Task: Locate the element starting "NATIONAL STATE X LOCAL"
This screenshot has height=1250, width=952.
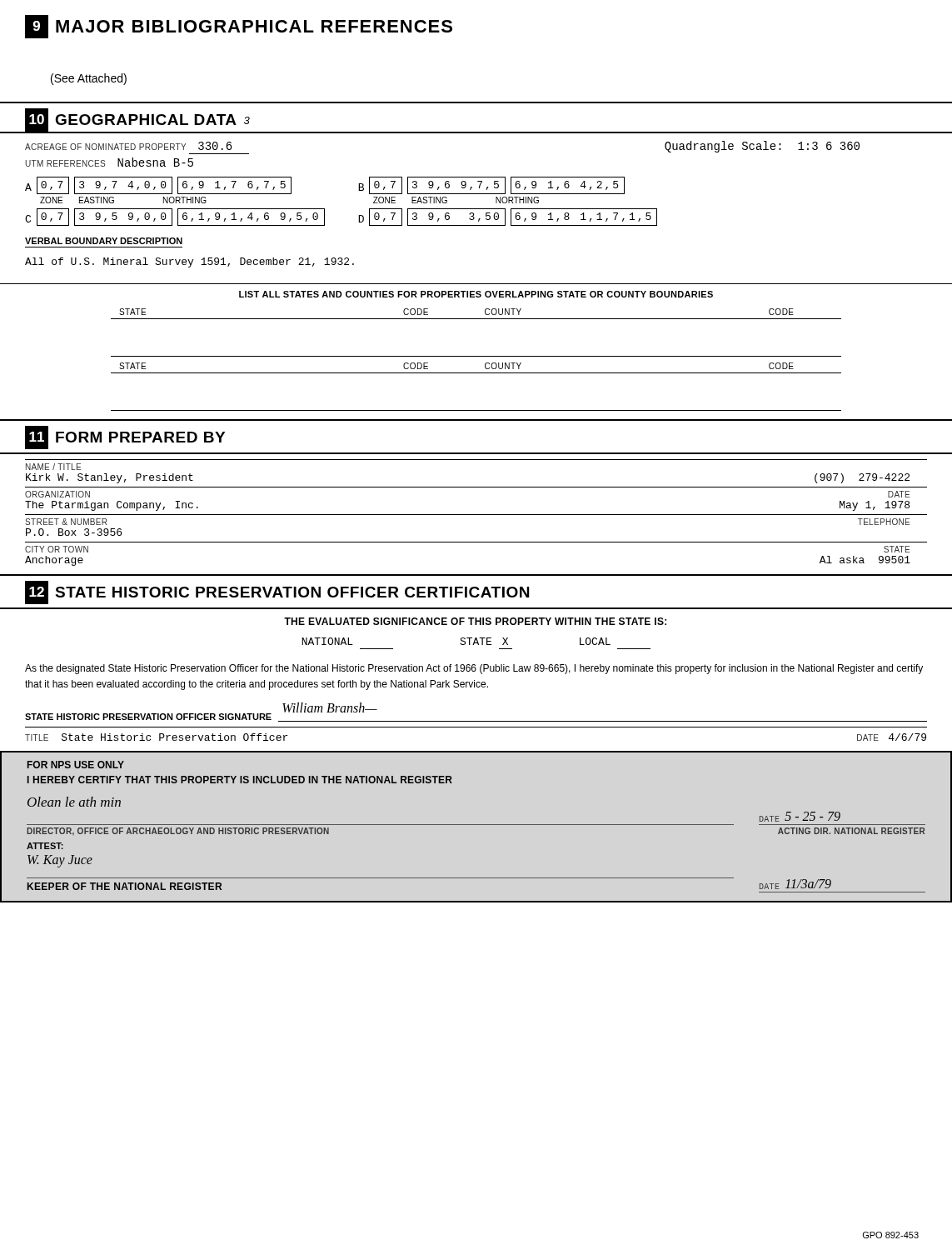Action: pos(476,642)
